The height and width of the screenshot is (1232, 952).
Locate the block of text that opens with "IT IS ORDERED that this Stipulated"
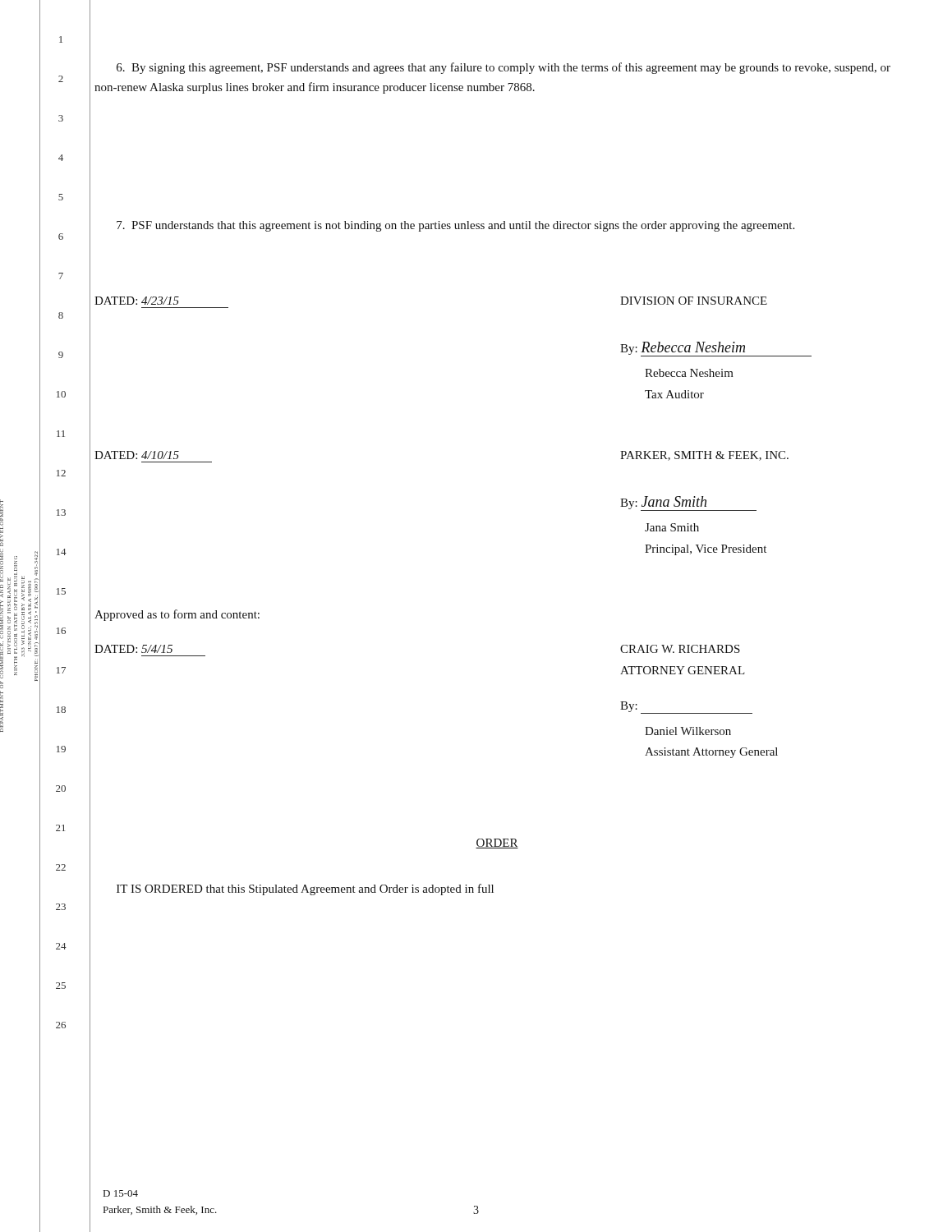click(x=294, y=889)
